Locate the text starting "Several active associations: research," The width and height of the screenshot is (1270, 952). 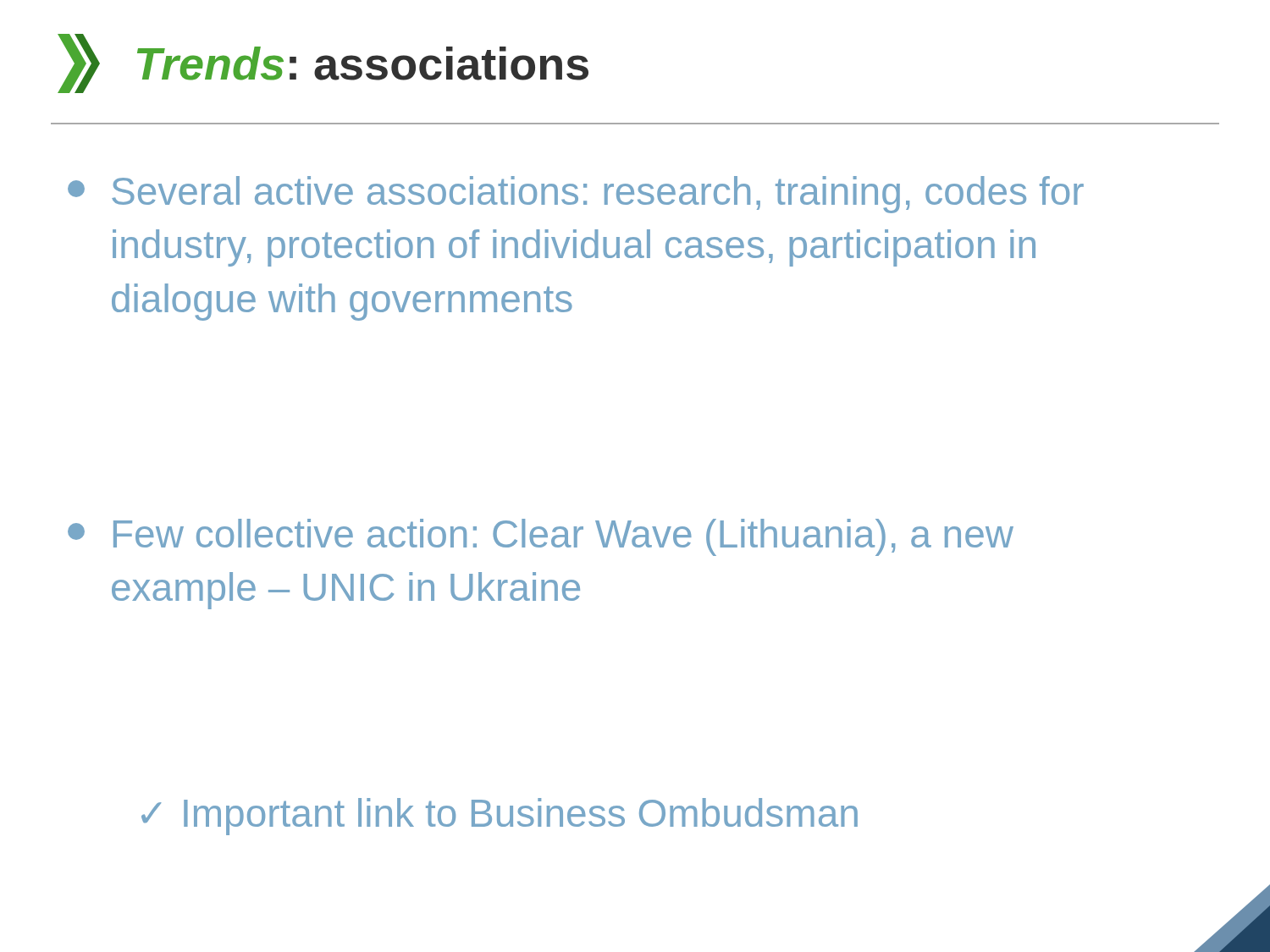[x=601, y=246]
